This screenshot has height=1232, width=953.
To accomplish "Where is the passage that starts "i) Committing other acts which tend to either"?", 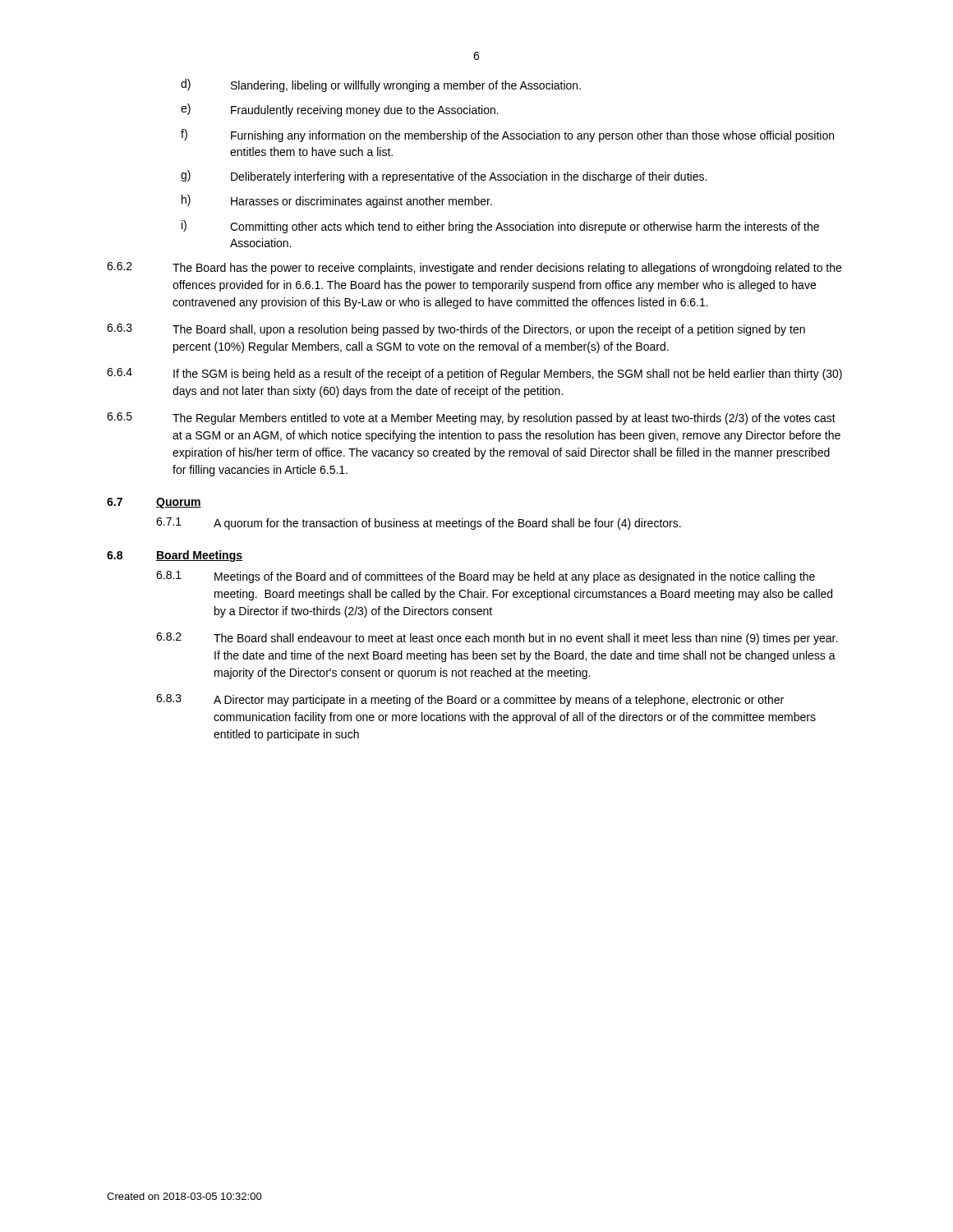I will click(513, 235).
